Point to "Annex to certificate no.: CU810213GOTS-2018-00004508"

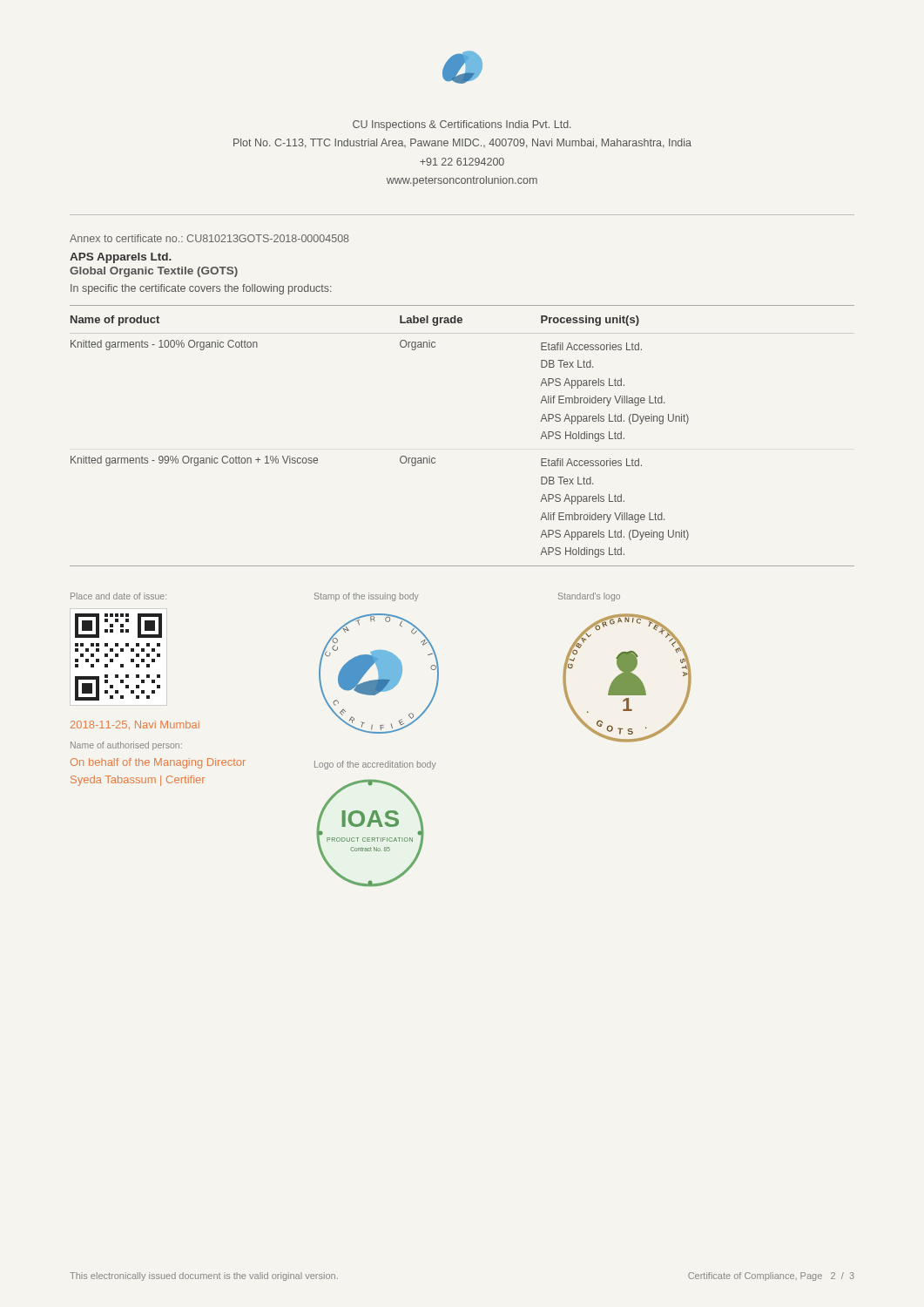point(209,238)
